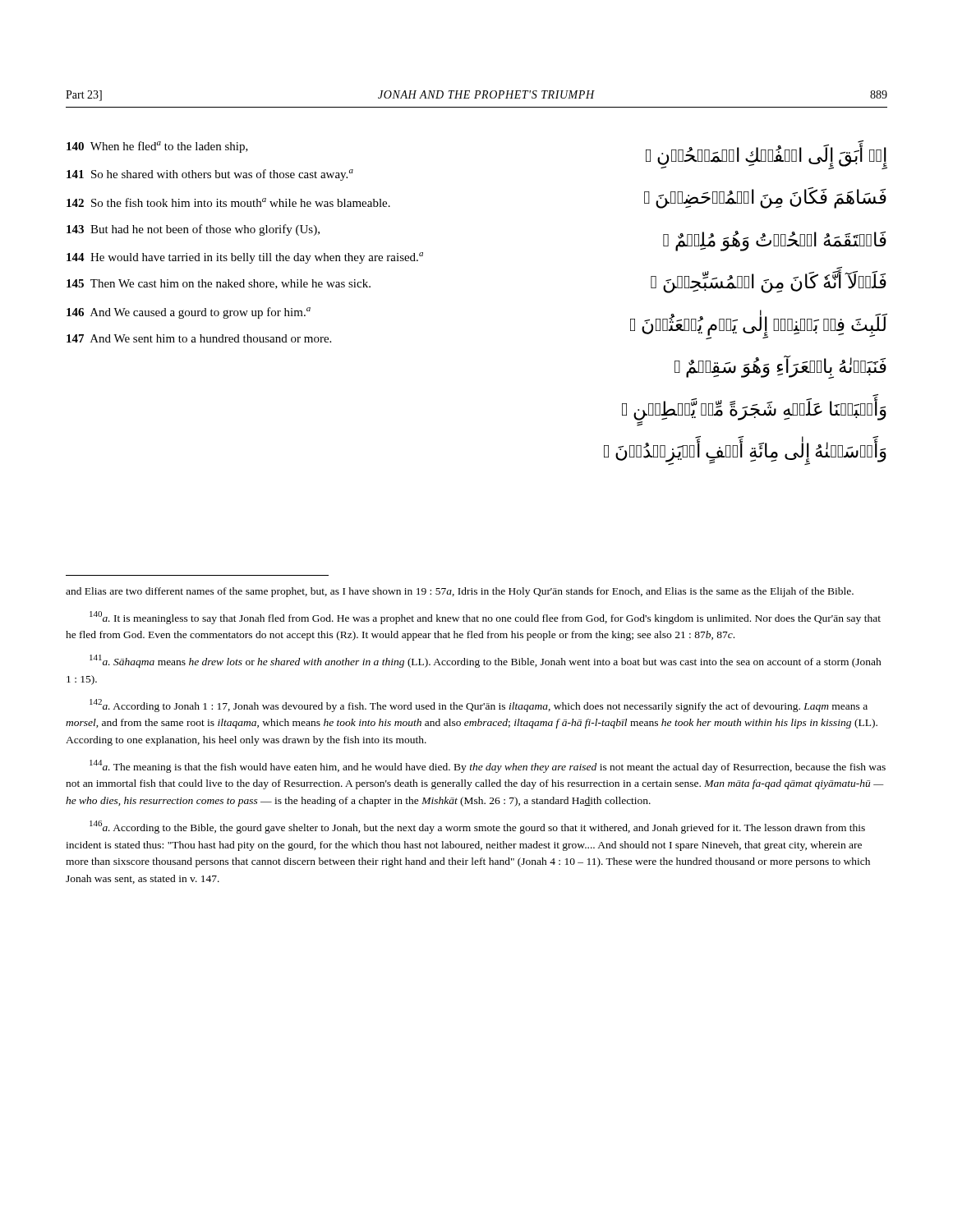Image resolution: width=953 pixels, height=1232 pixels.
Task: Navigate to the block starting "140a. It is meaningless"
Action: pos(473,625)
